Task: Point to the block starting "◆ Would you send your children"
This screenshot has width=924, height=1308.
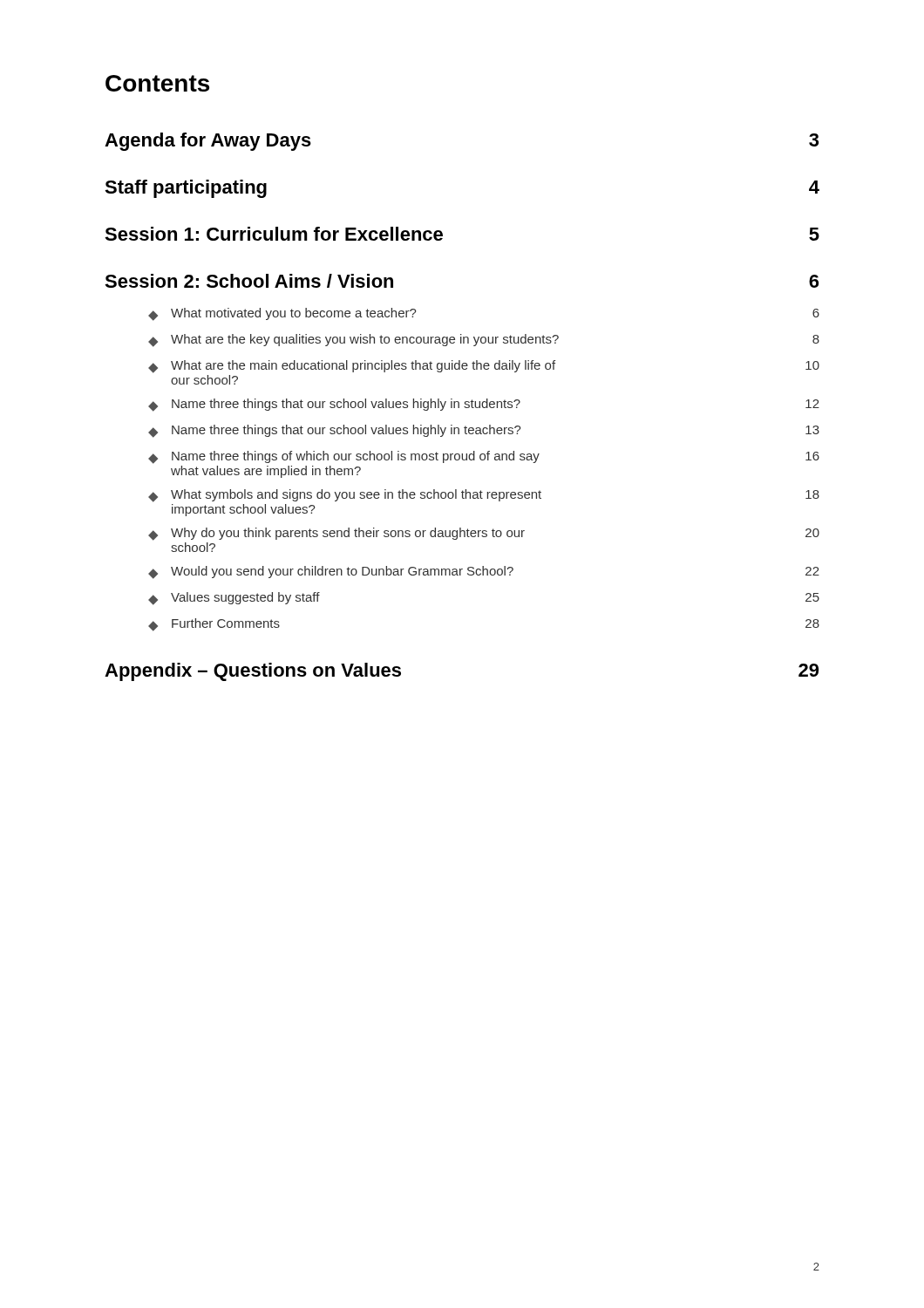Action: coord(484,572)
